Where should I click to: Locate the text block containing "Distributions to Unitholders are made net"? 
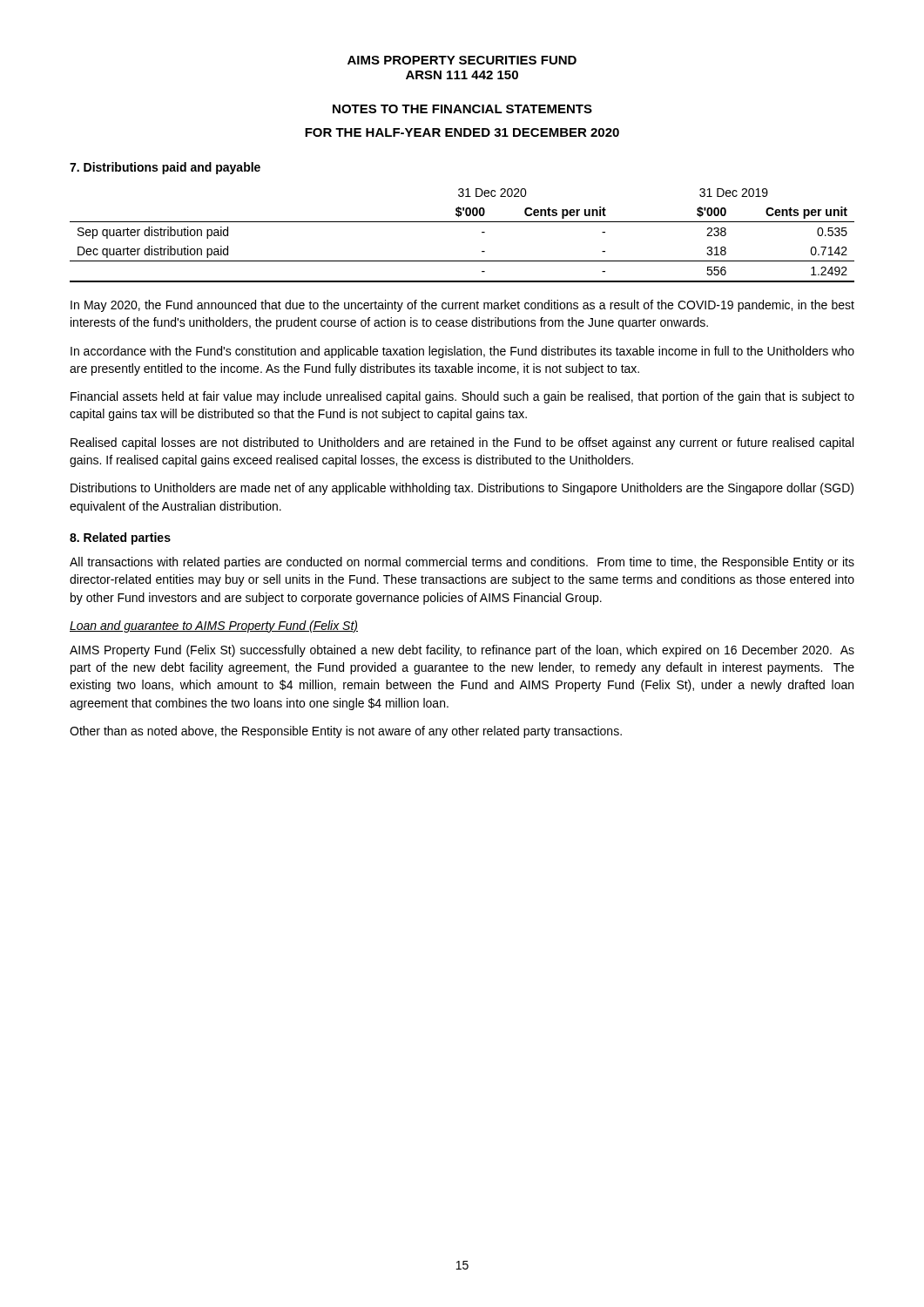coord(462,497)
